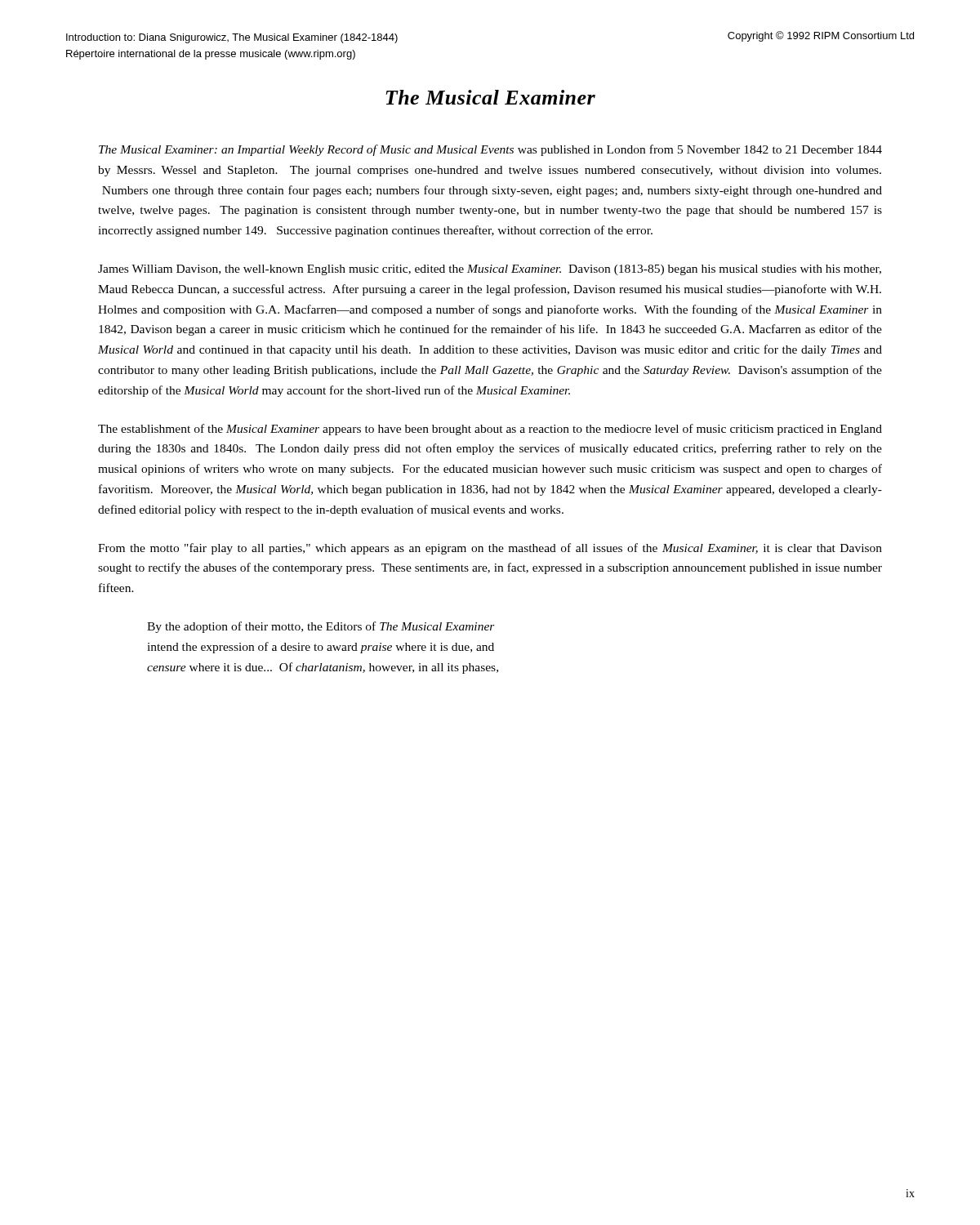Click on the text block with the text "The Musical Examiner: an Impartial Weekly Record"

(x=490, y=190)
